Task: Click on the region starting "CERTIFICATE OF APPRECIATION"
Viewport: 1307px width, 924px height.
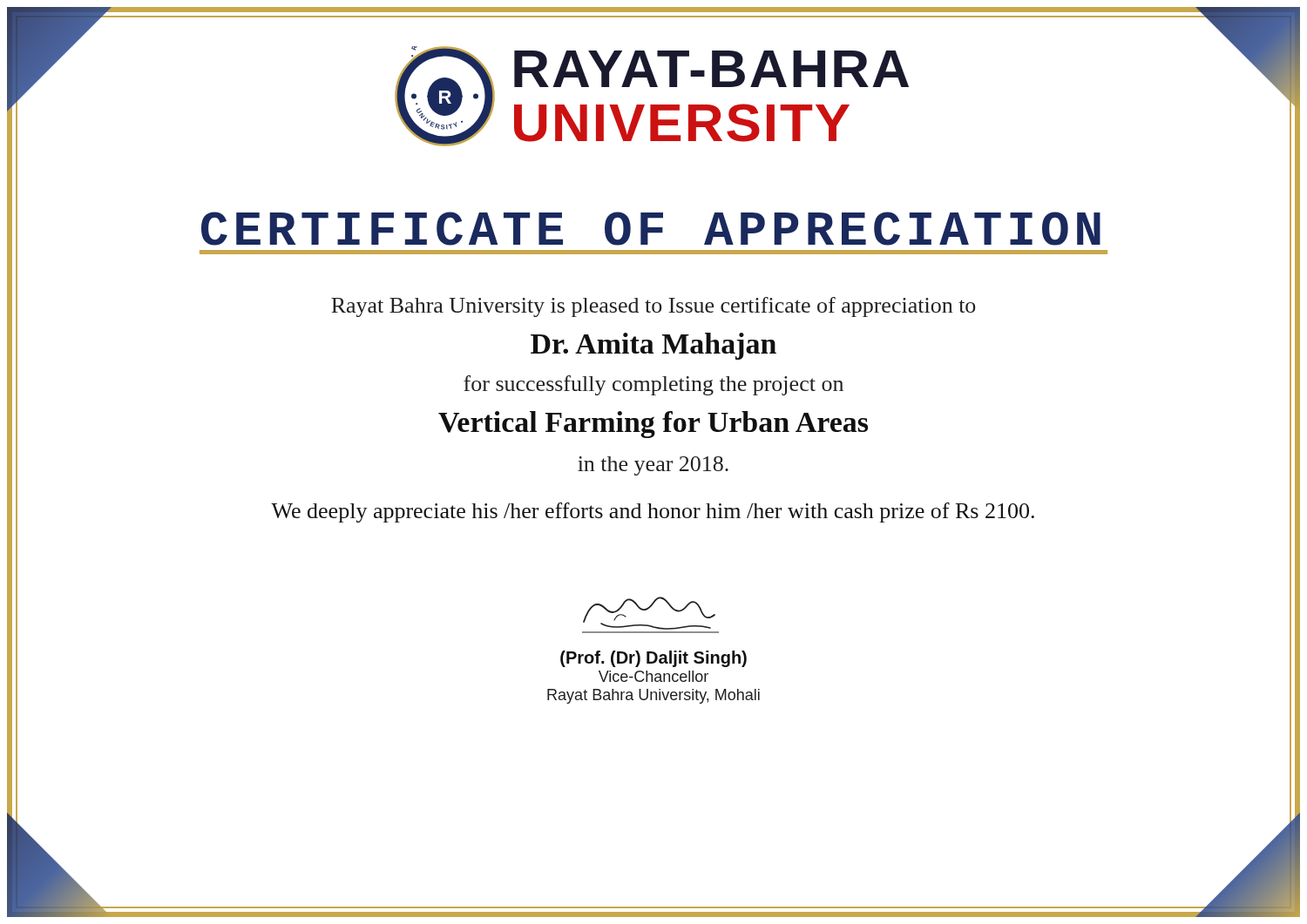Action: (653, 232)
